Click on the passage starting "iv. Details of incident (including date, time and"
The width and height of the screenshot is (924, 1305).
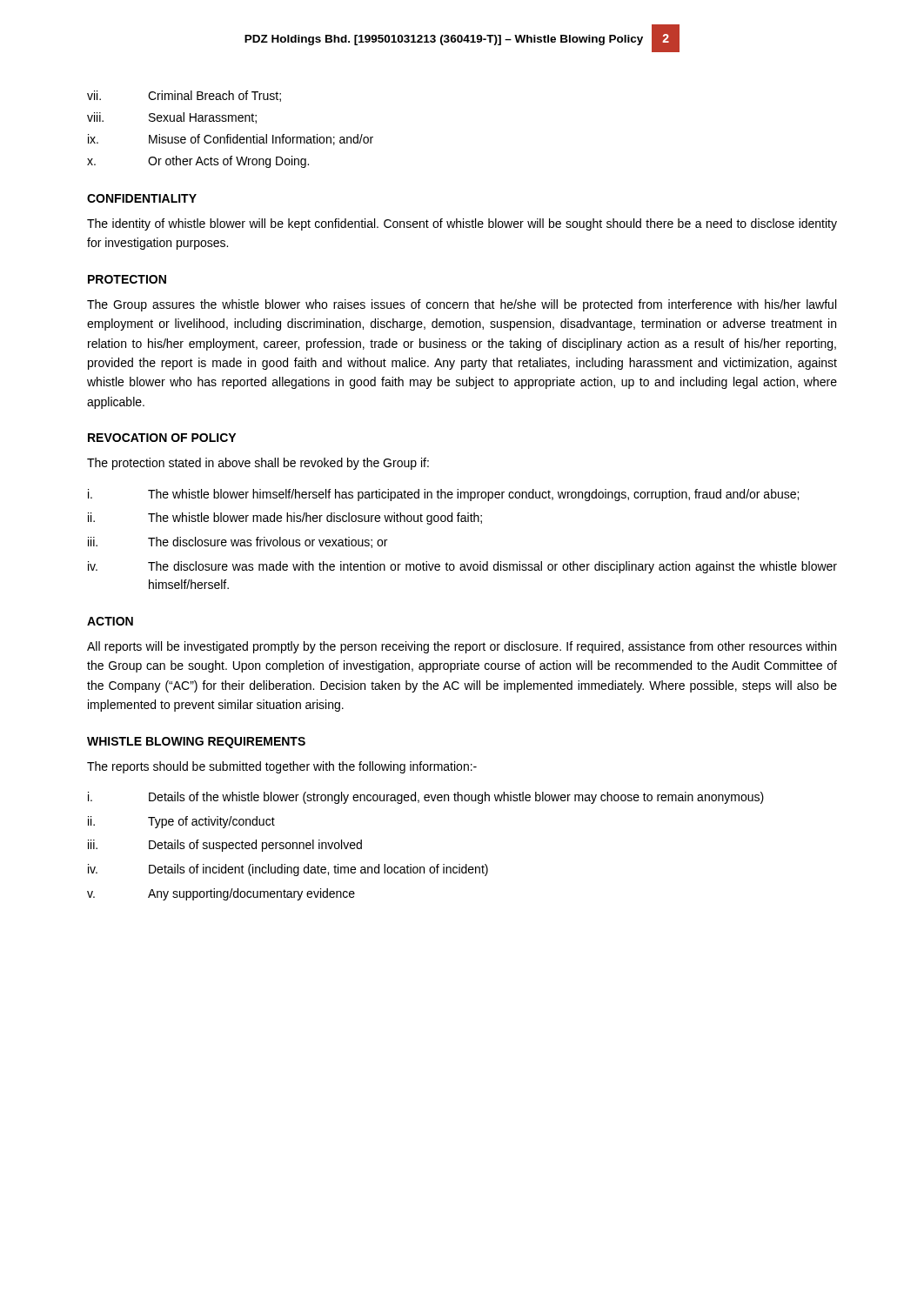(x=462, y=870)
